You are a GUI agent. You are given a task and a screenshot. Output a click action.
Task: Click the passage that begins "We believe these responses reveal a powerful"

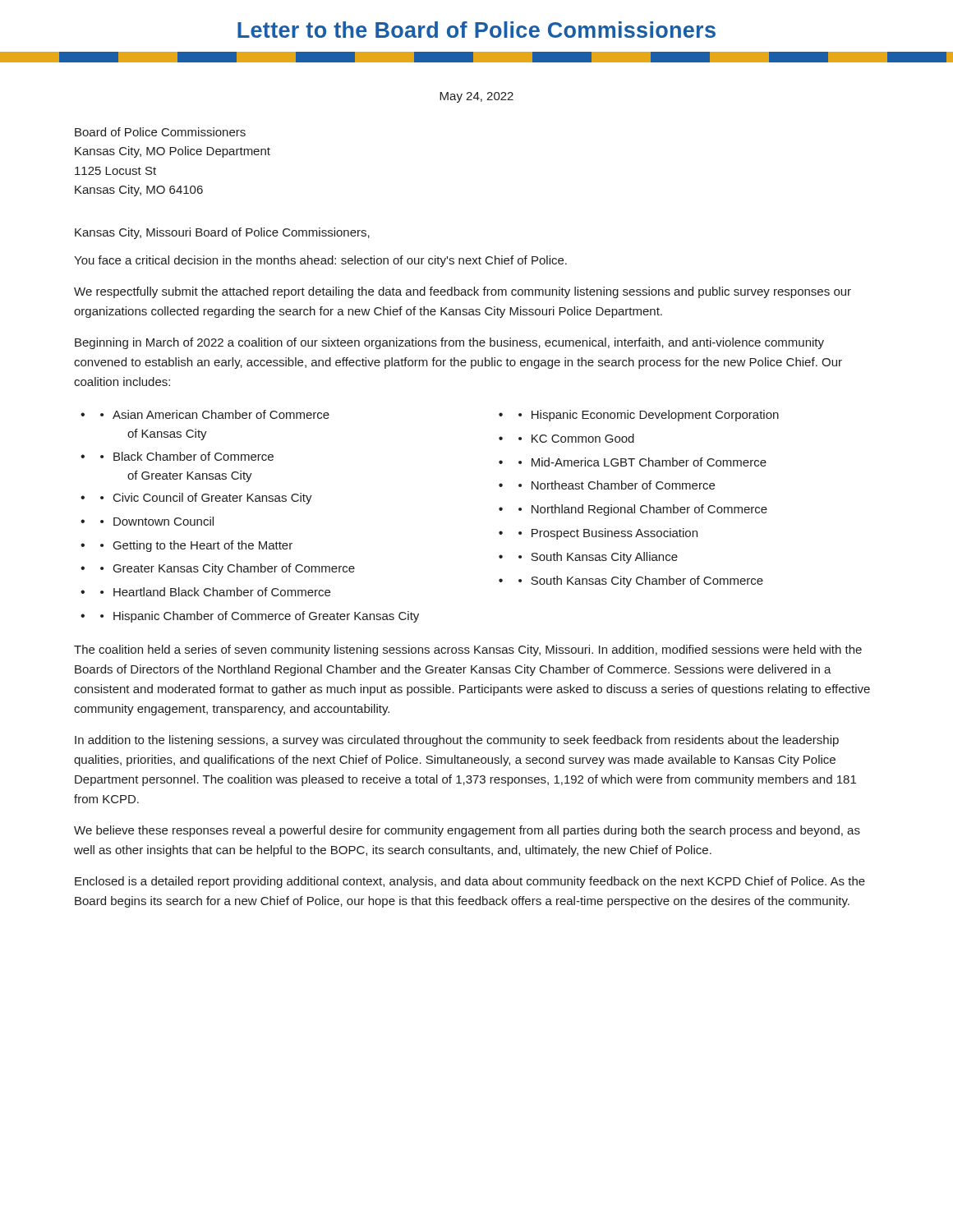click(x=467, y=840)
